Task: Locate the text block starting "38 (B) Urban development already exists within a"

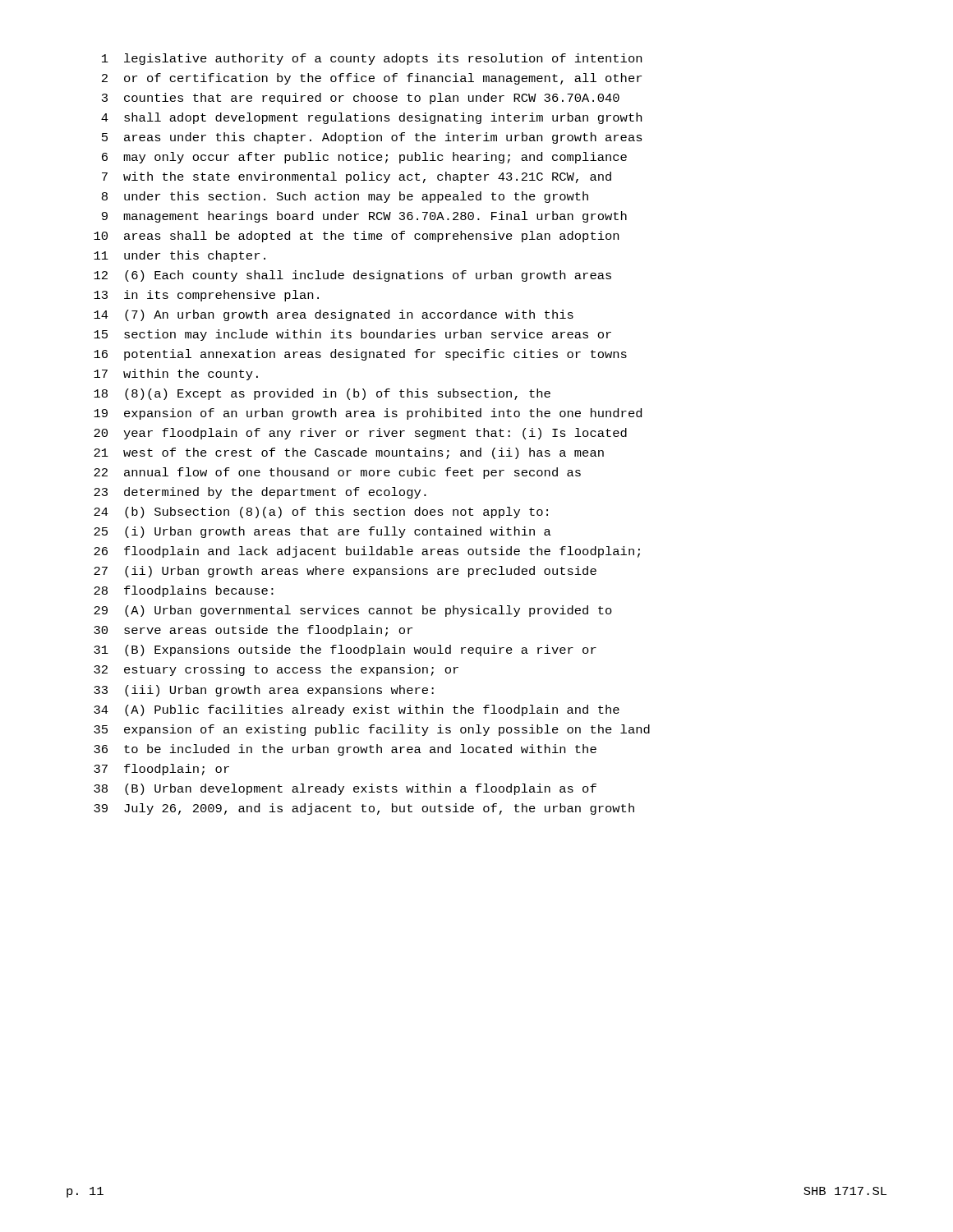Action: [476, 799]
